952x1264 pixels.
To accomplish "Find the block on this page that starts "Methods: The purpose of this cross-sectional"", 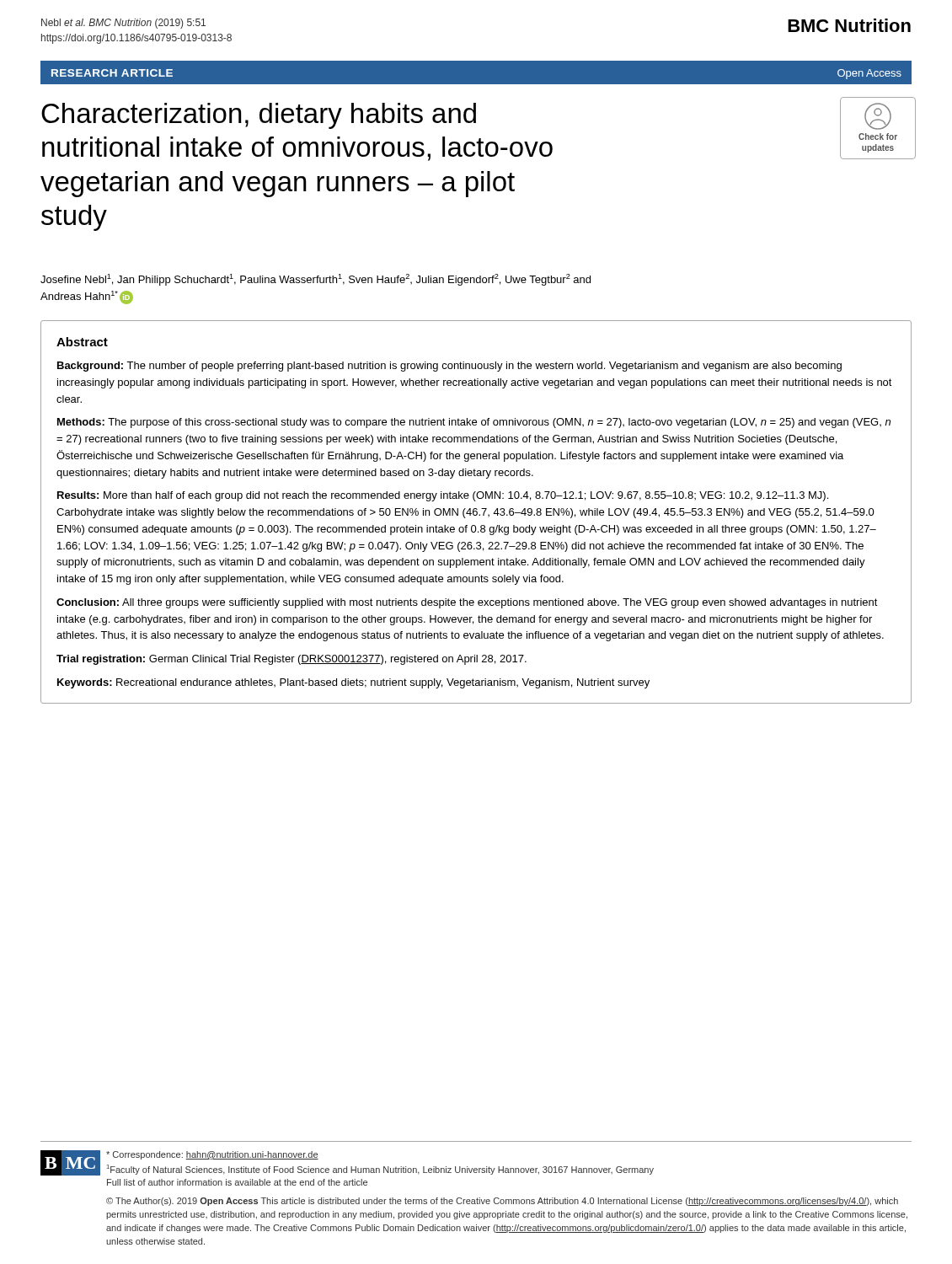I will pyautogui.click(x=474, y=447).
